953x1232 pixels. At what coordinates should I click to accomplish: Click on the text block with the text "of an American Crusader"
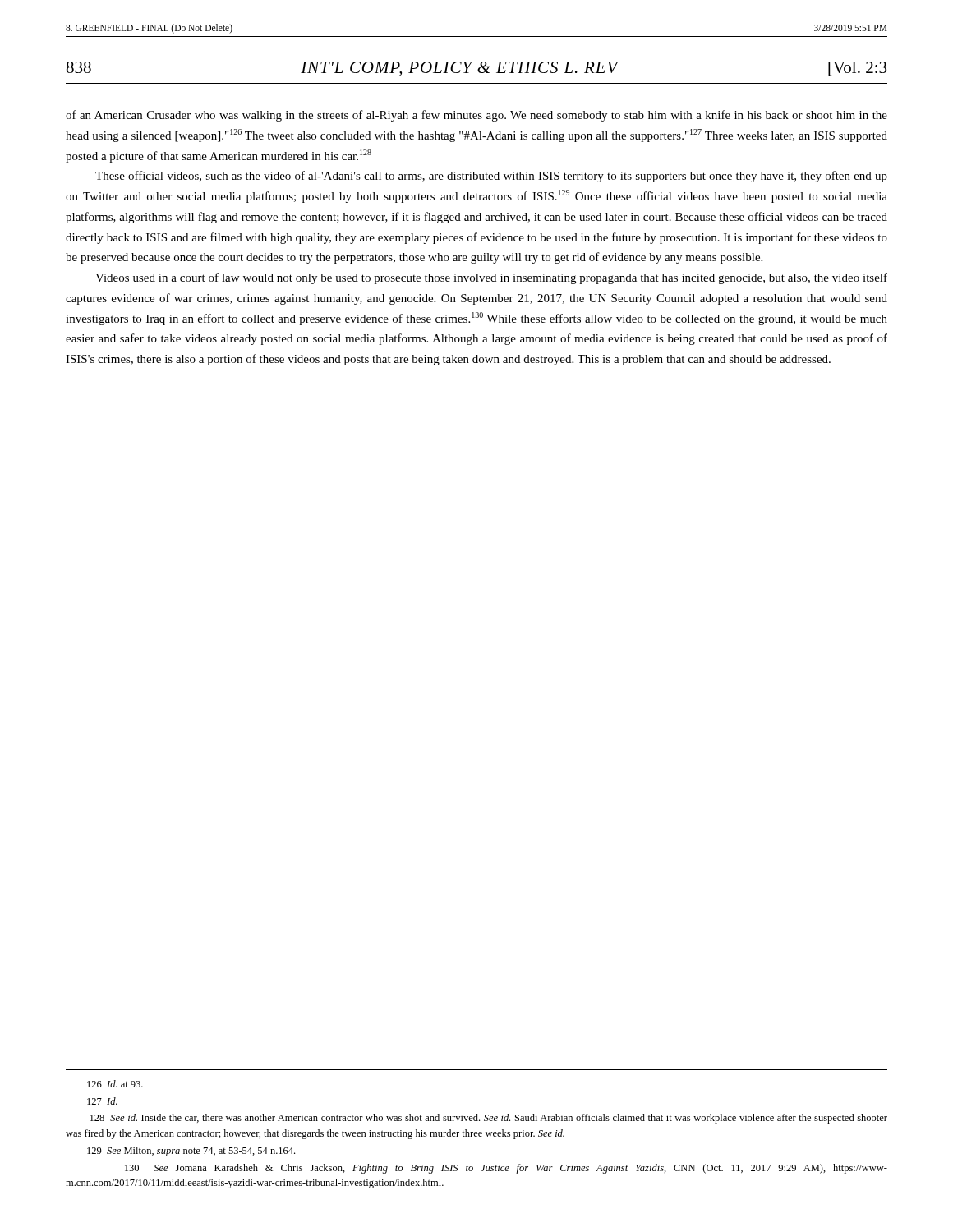476,136
